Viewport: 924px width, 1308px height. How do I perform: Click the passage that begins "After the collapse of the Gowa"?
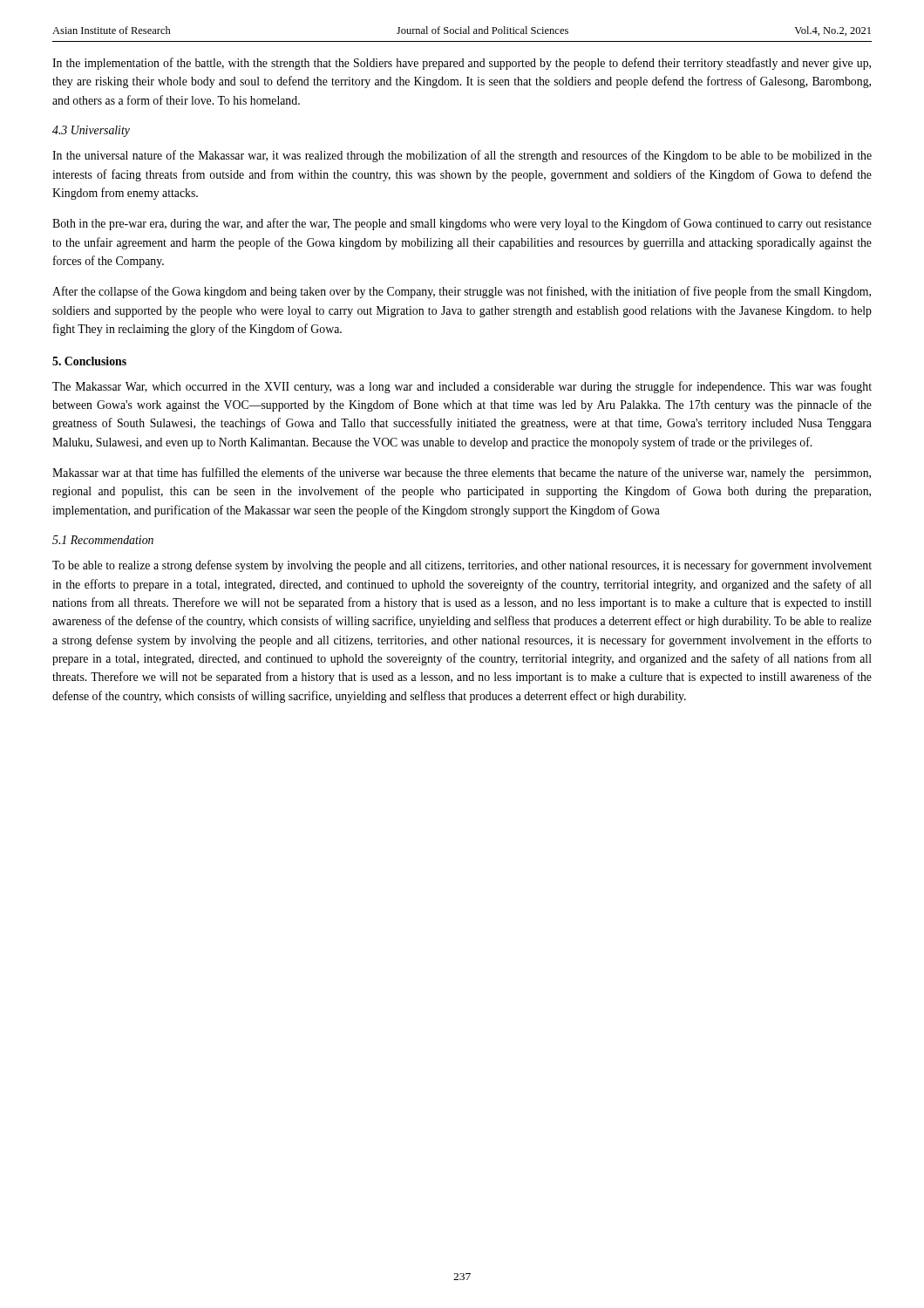point(462,311)
